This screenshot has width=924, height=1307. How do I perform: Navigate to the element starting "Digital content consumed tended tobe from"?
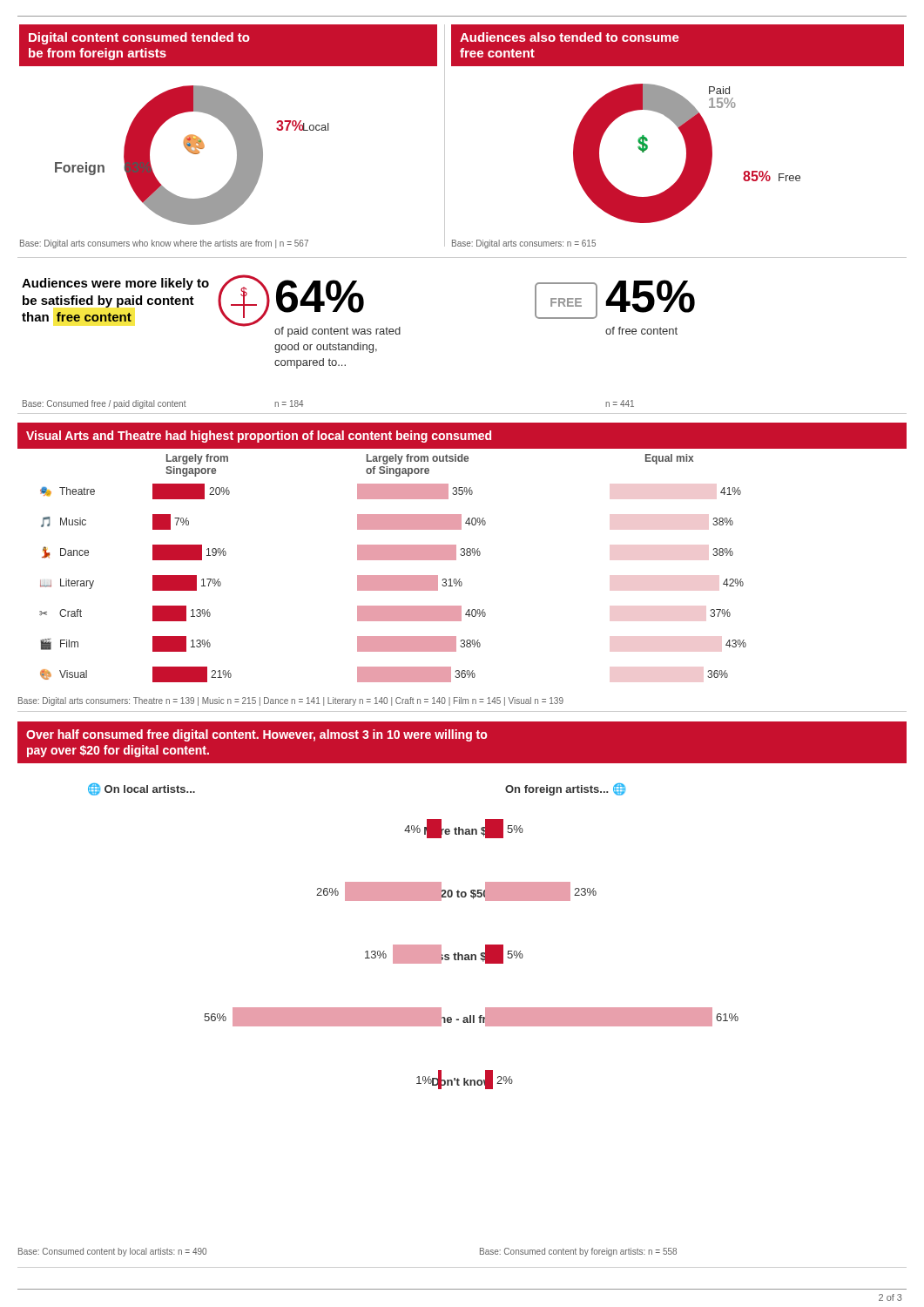coord(139,45)
